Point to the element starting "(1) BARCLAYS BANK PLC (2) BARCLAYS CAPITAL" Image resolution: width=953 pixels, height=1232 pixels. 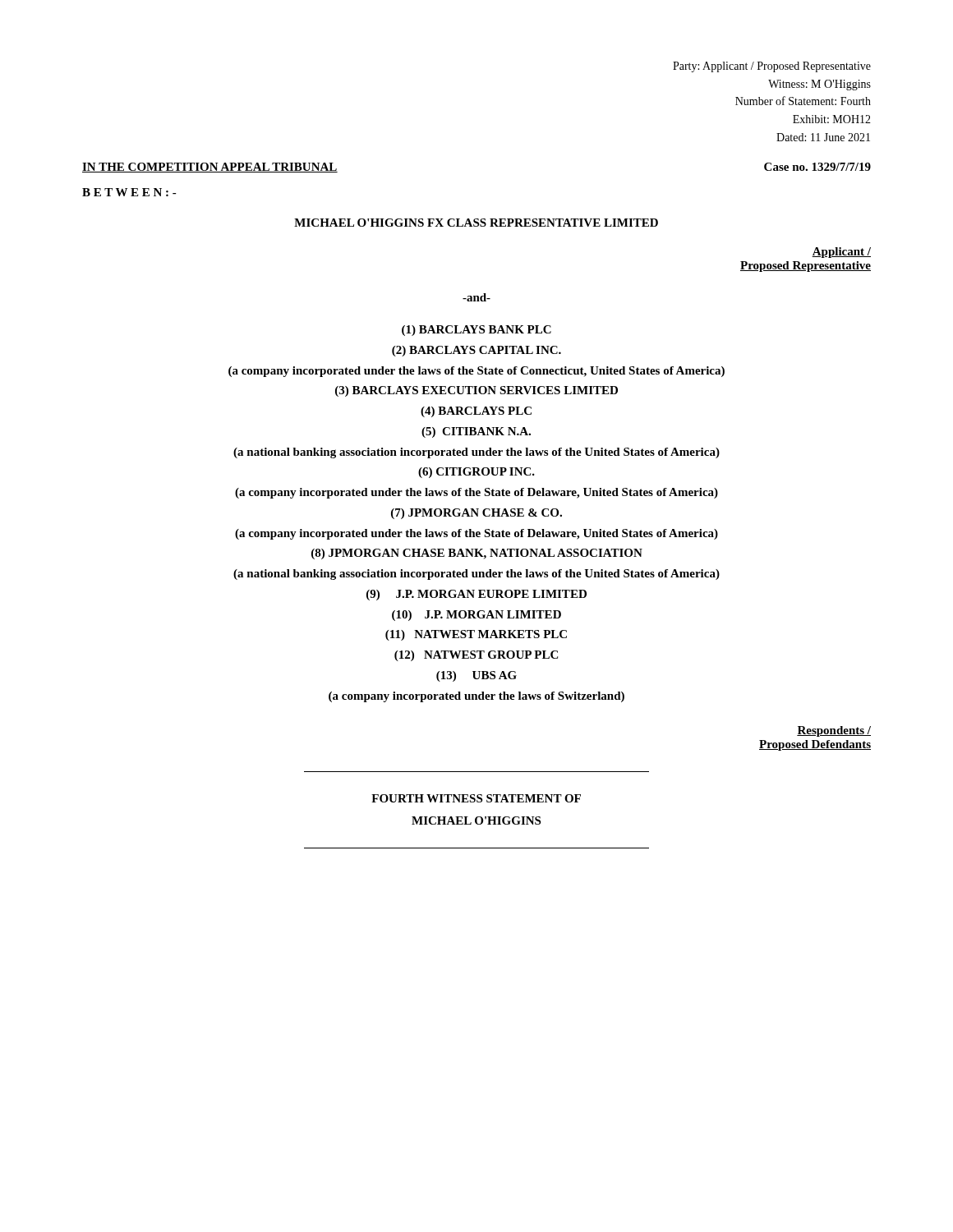coord(476,512)
